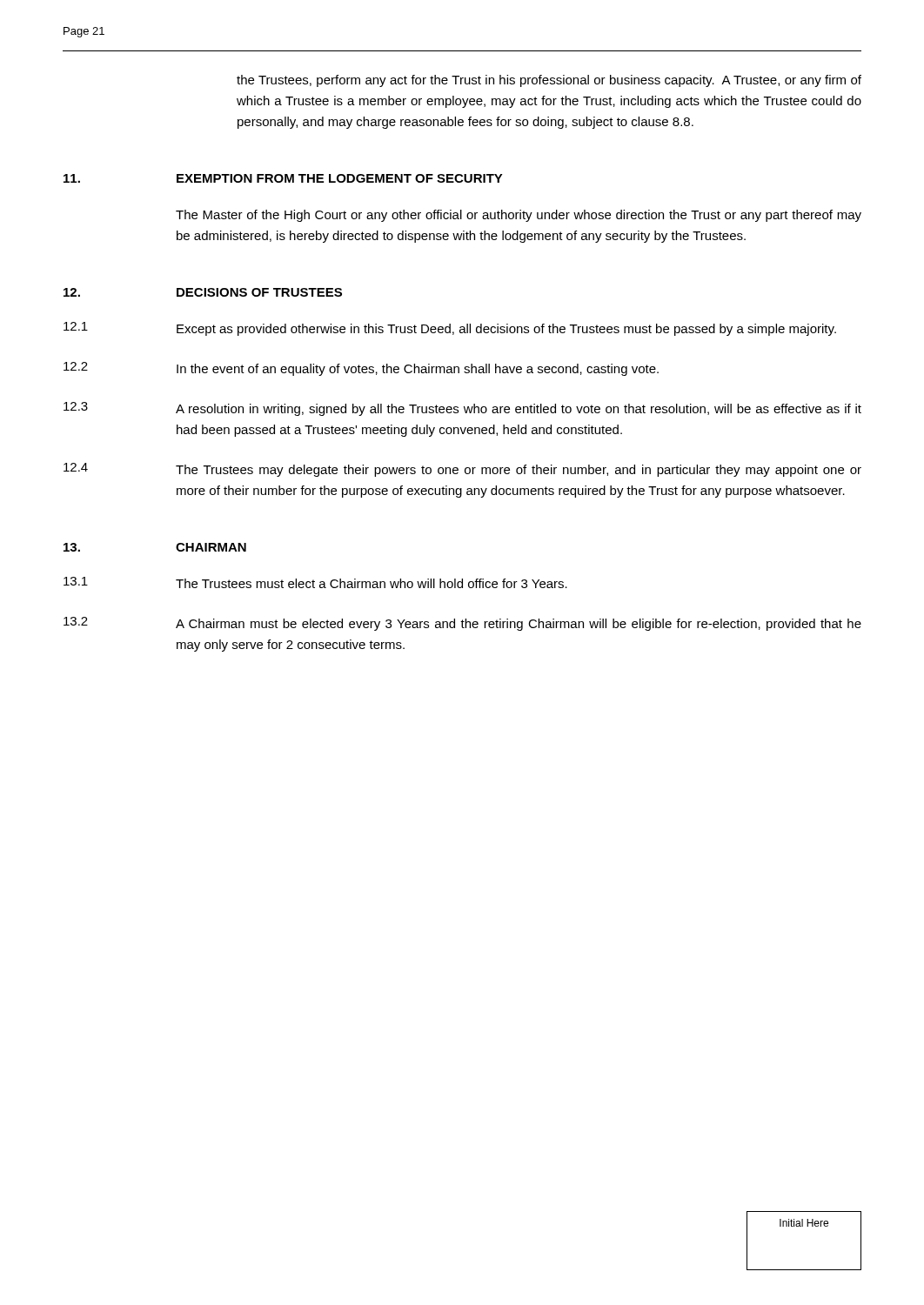
Task: Find the section header with the text "12. DECISIONS OF TRUSTEES"
Action: tap(203, 292)
